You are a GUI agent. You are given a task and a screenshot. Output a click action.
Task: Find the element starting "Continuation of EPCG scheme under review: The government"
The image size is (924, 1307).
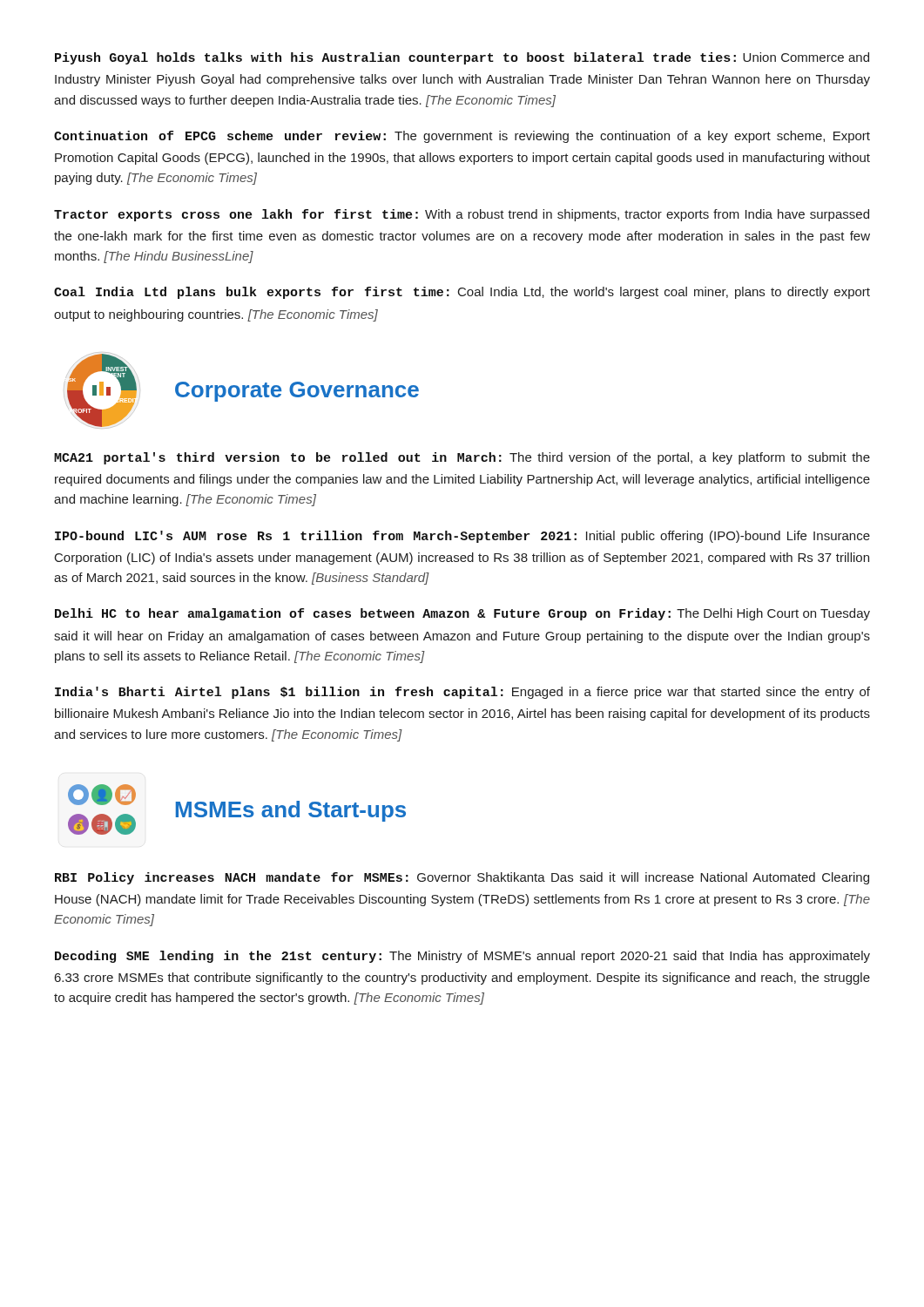pos(462,156)
